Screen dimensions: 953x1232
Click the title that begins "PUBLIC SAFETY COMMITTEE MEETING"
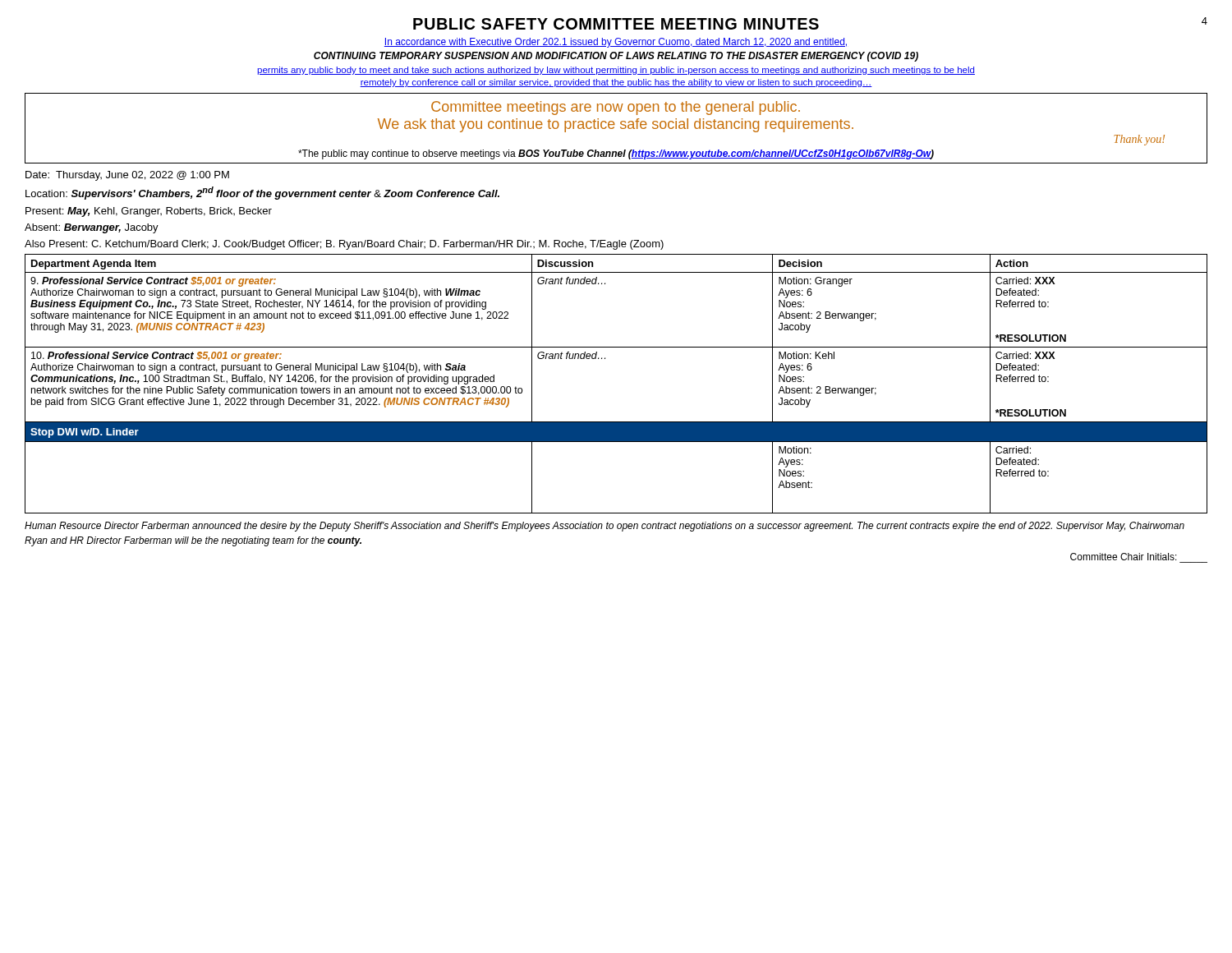pos(616,24)
